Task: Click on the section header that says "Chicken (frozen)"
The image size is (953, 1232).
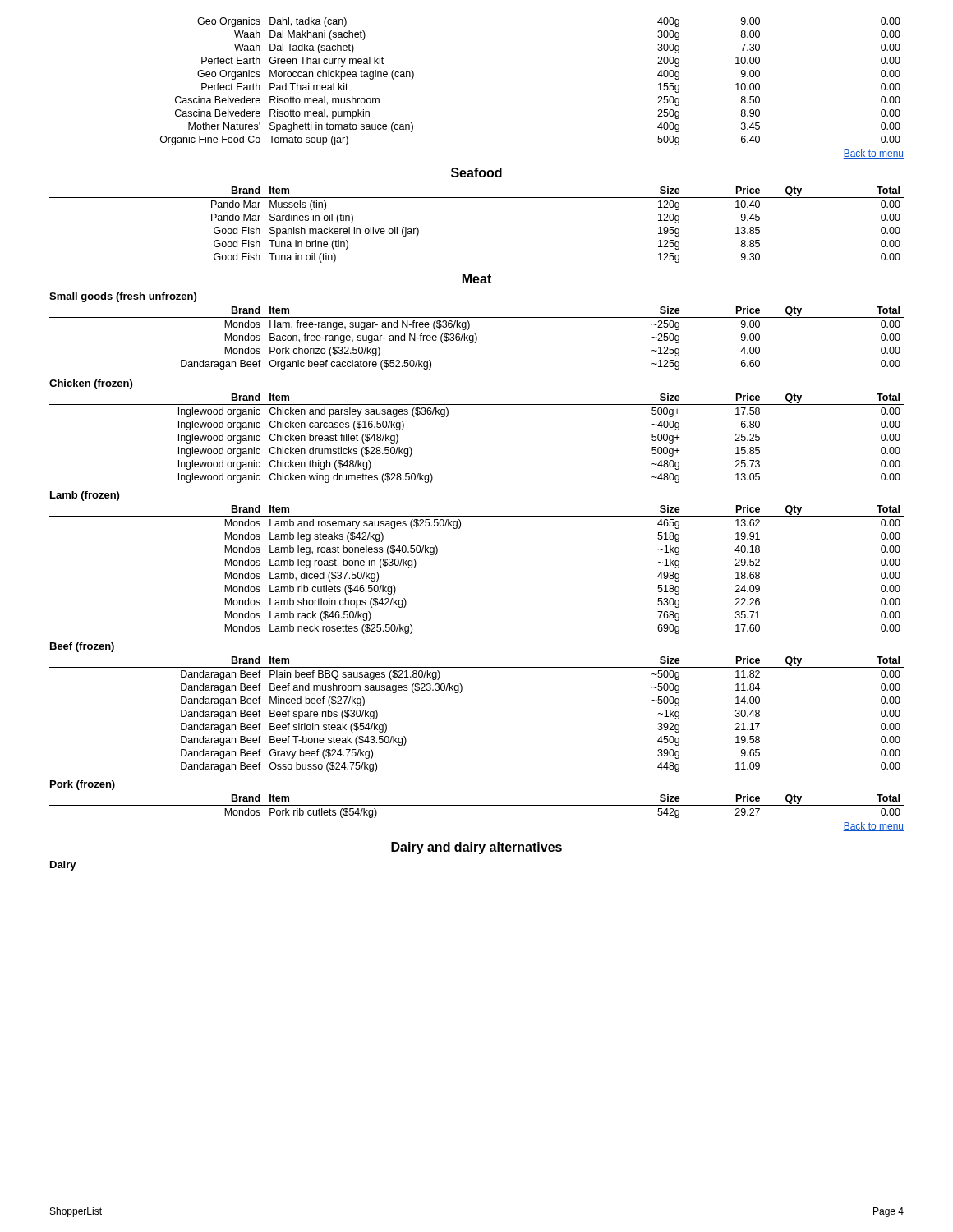Action: pos(91,383)
